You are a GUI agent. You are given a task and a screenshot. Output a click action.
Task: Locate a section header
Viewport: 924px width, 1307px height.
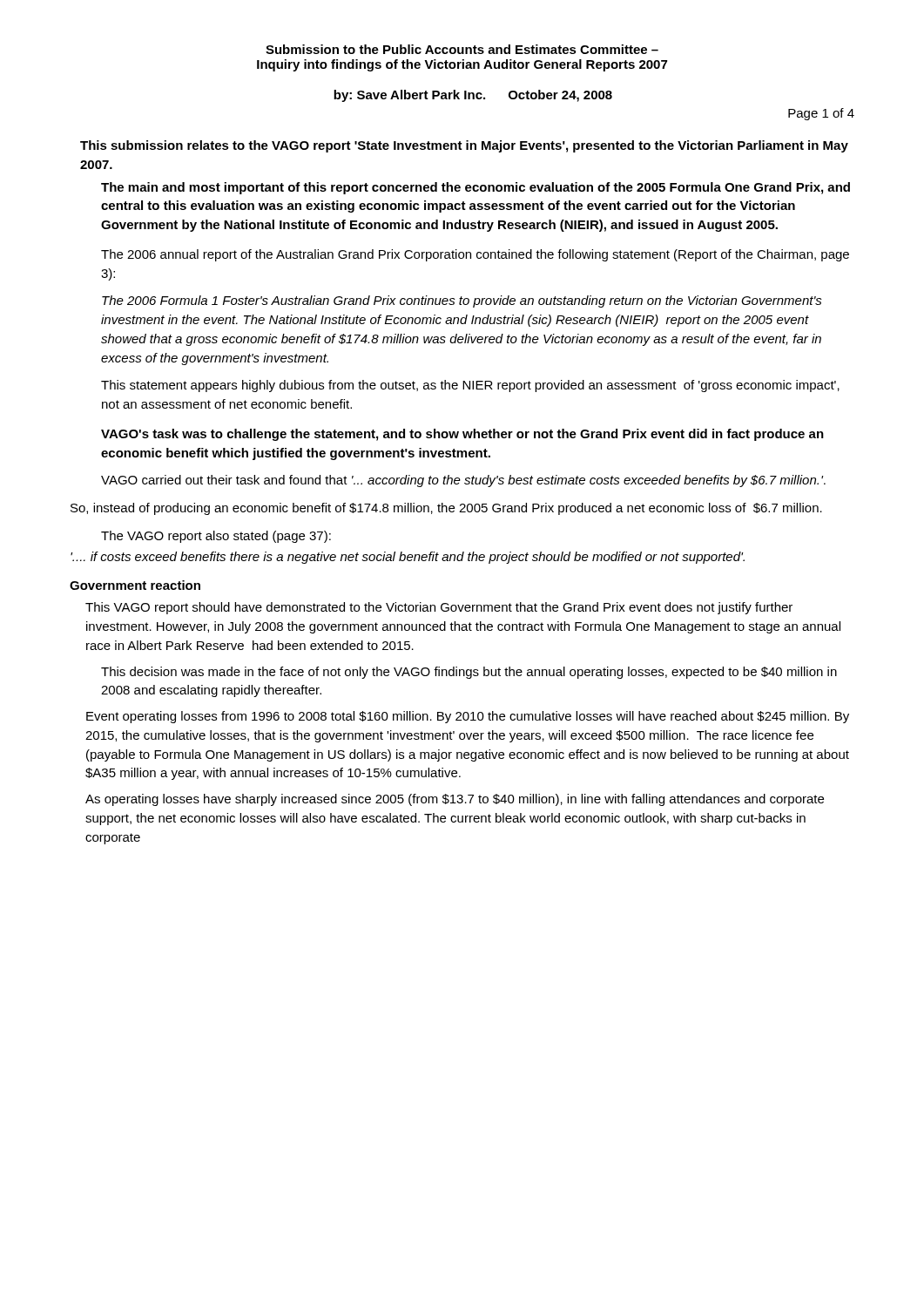(135, 585)
